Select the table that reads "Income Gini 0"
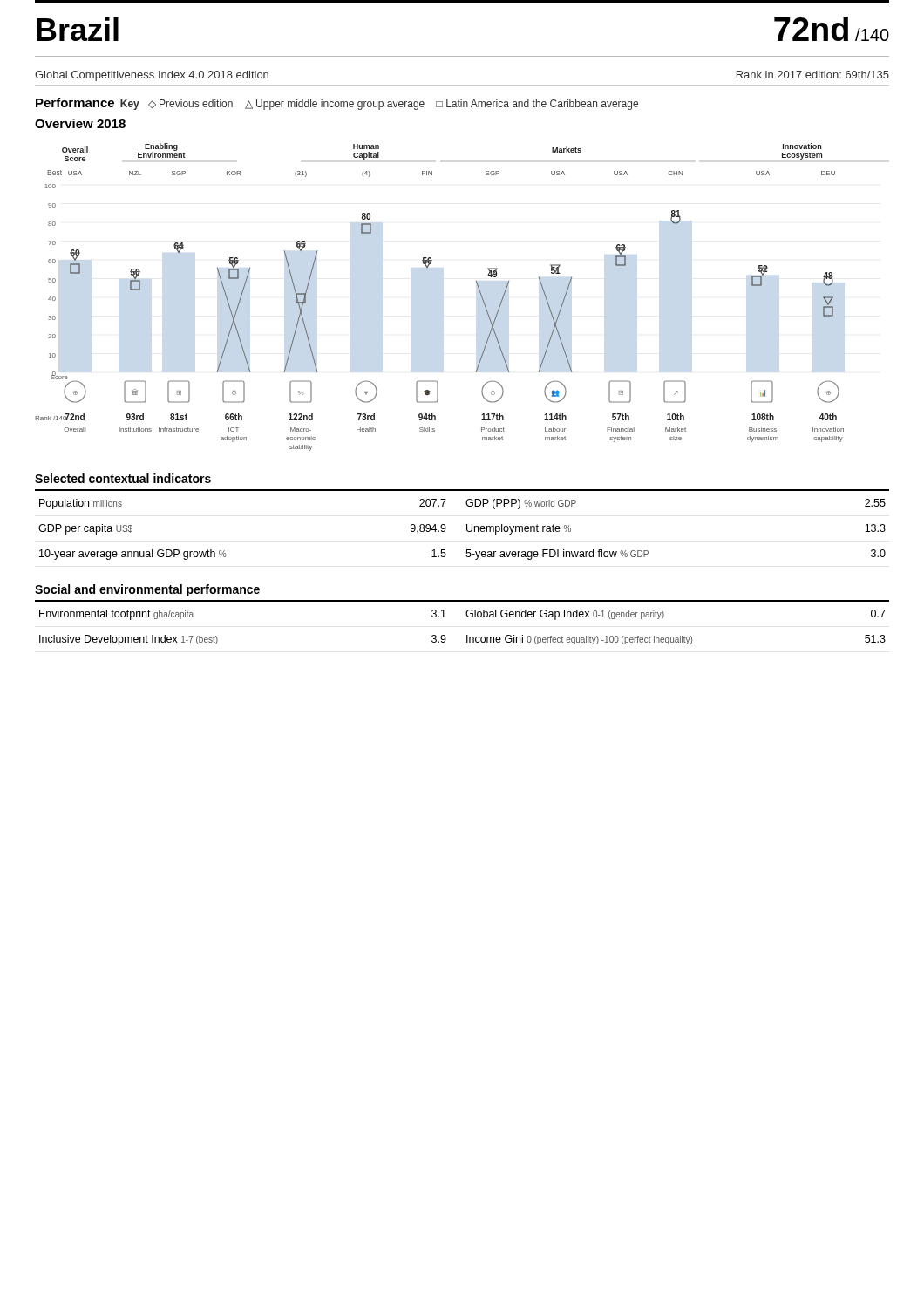 click(462, 627)
